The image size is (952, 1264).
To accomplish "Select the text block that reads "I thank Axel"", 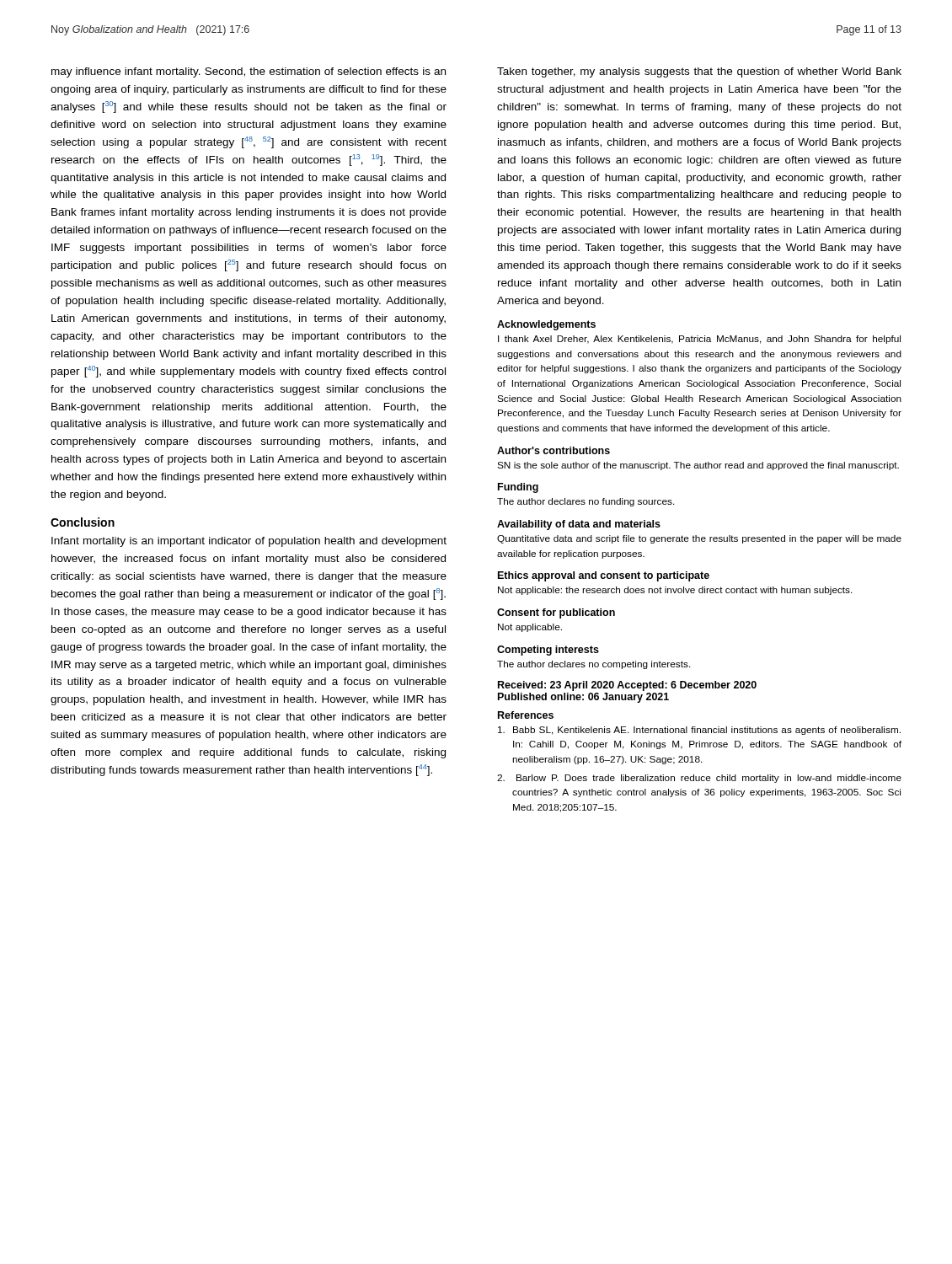I will coord(699,384).
